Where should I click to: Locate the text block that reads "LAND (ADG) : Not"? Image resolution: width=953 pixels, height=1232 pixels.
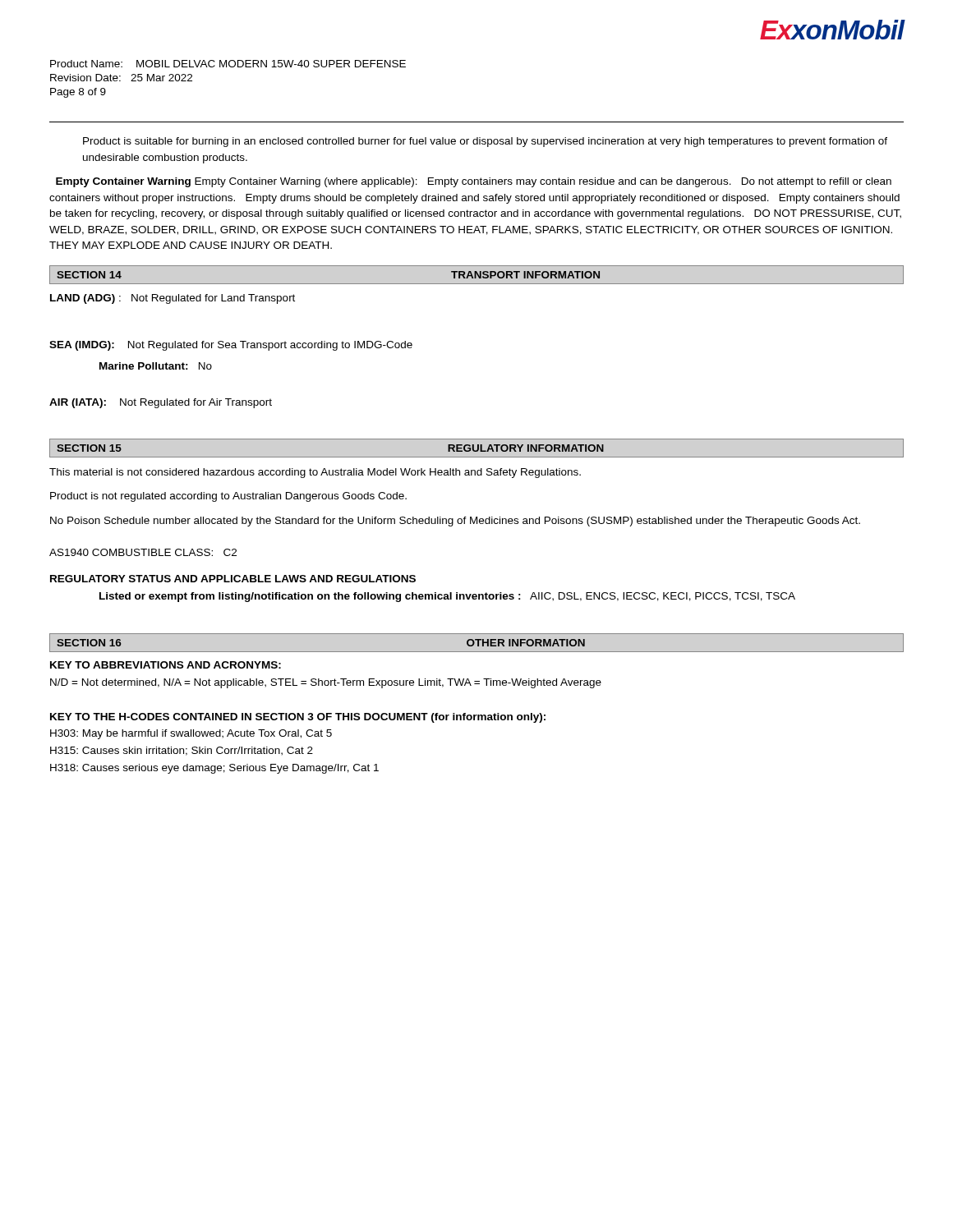pos(172,298)
